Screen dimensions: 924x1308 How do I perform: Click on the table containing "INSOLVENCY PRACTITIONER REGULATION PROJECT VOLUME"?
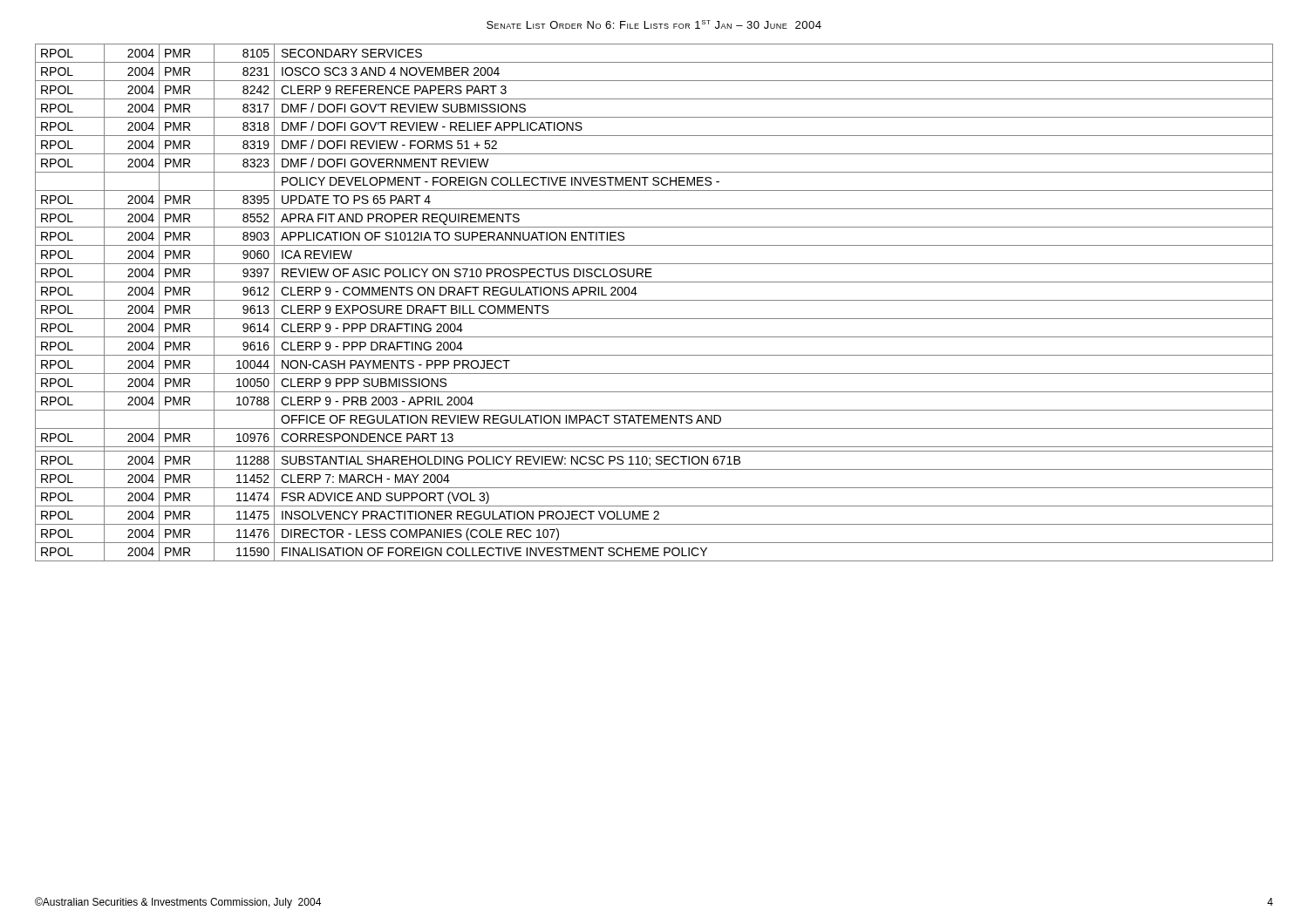click(x=654, y=303)
